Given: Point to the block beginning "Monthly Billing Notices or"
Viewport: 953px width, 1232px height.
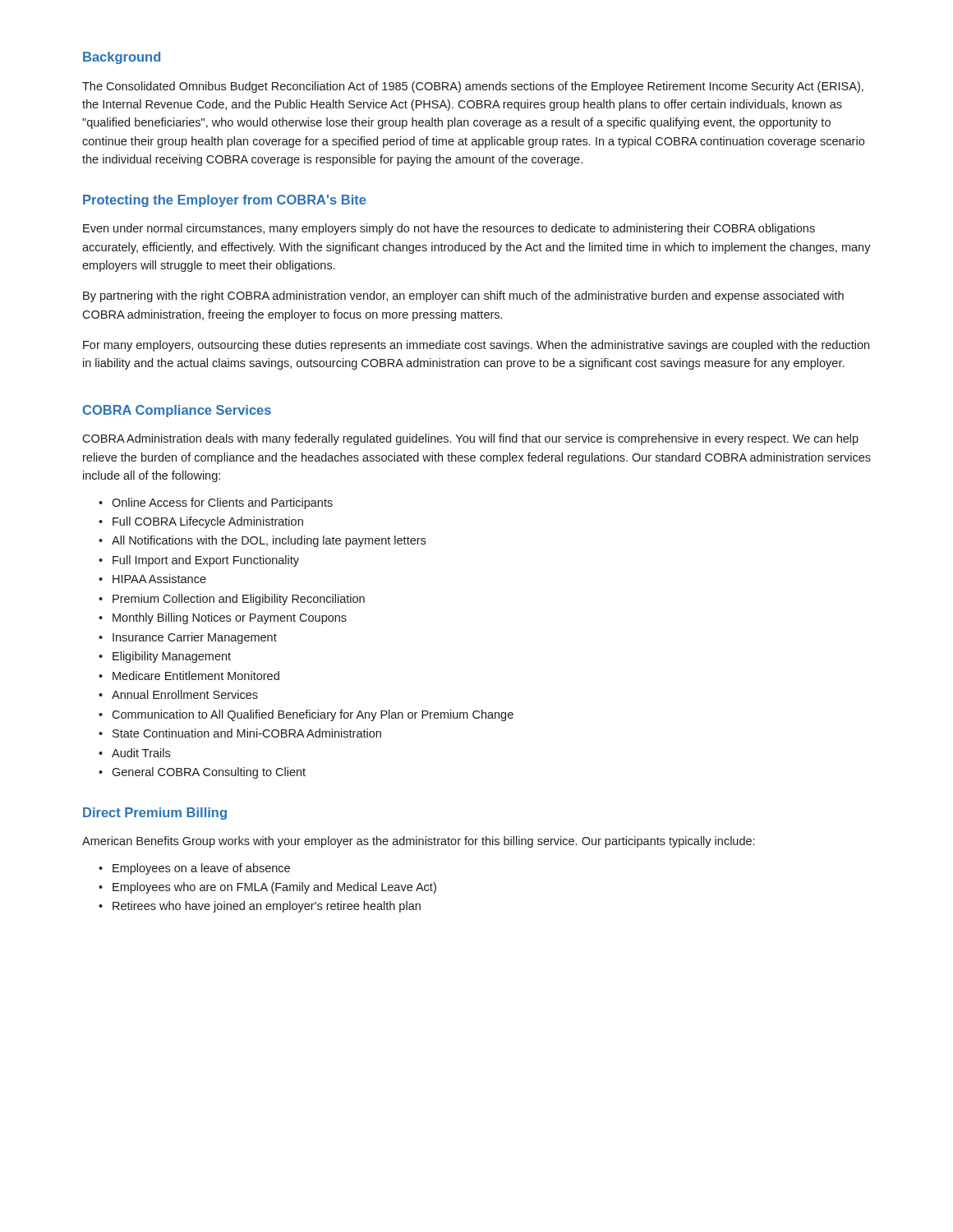Looking at the screenshot, I should pyautogui.click(x=229, y=618).
